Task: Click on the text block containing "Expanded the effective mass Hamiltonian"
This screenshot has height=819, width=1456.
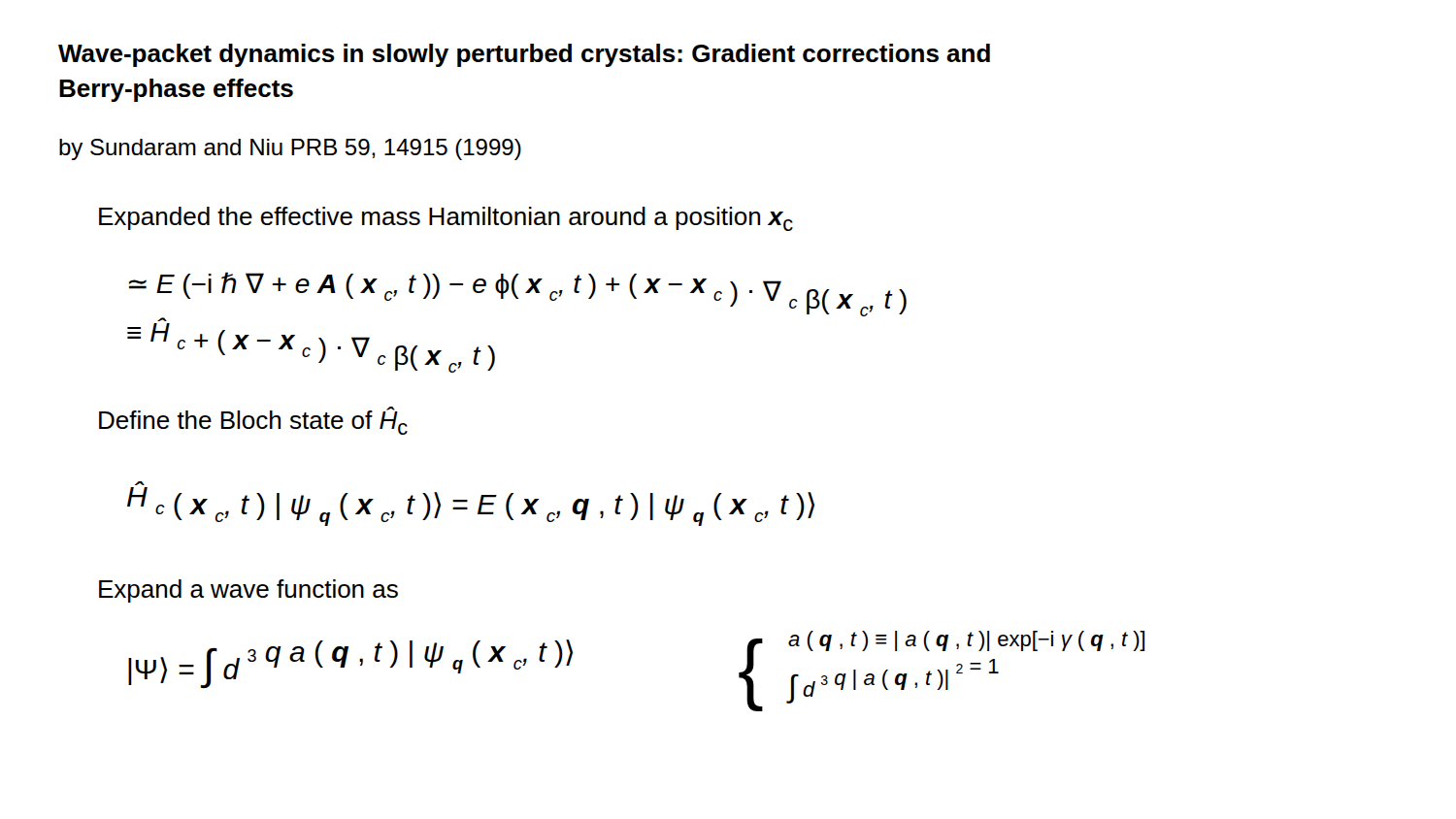Action: coord(445,219)
